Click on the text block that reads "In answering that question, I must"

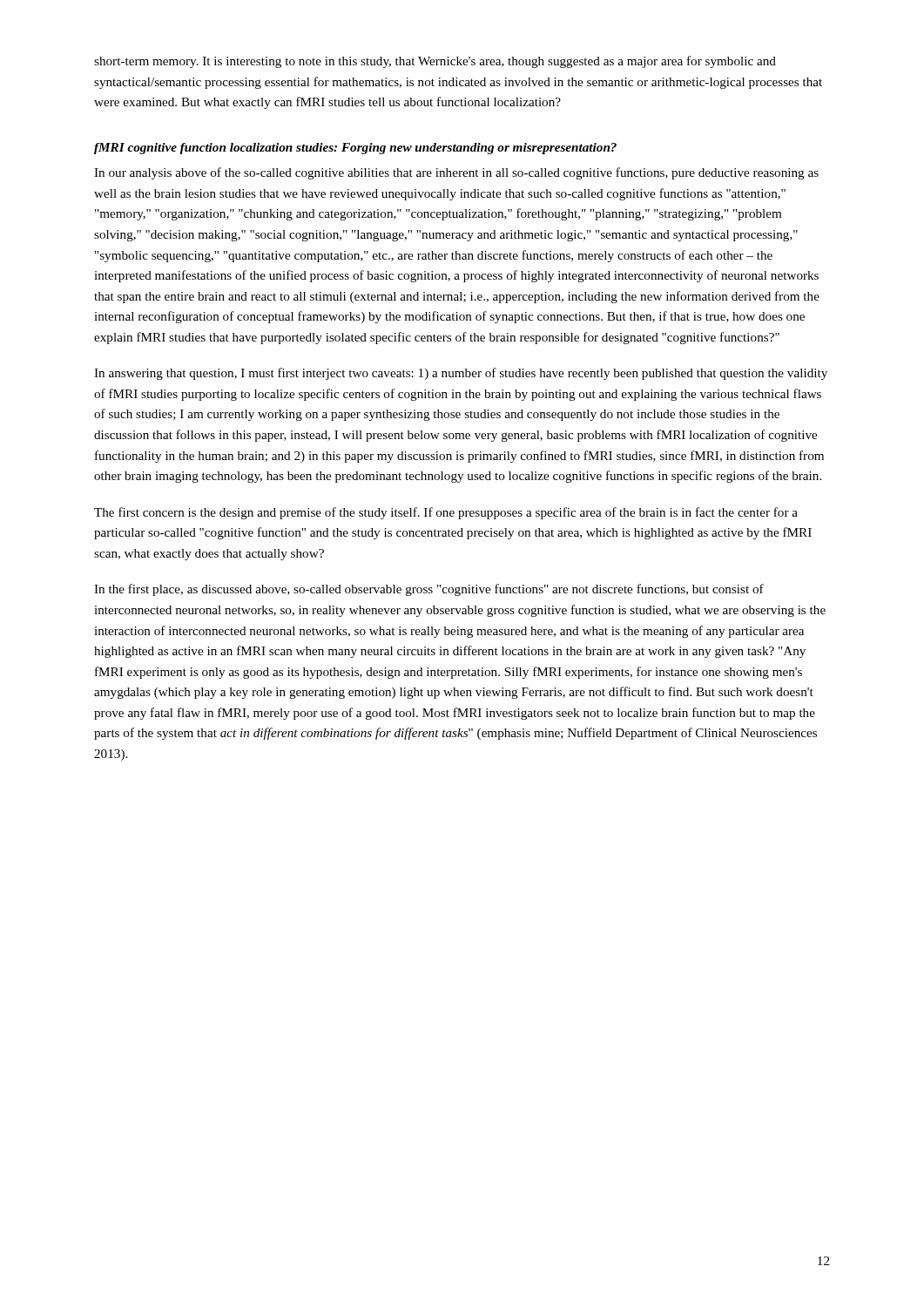(462, 424)
